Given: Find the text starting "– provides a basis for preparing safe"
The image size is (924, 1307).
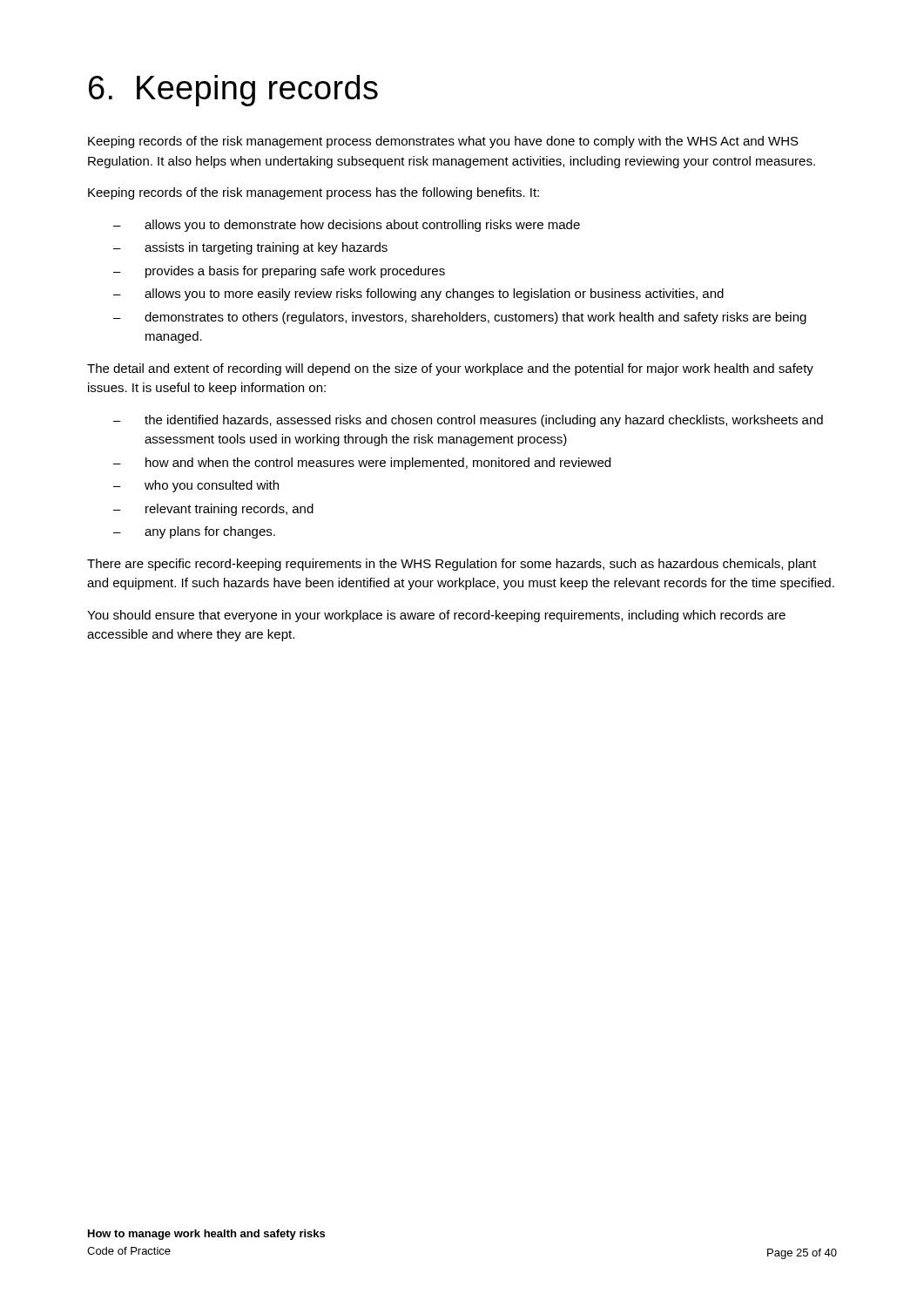Looking at the screenshot, I should pos(279,272).
